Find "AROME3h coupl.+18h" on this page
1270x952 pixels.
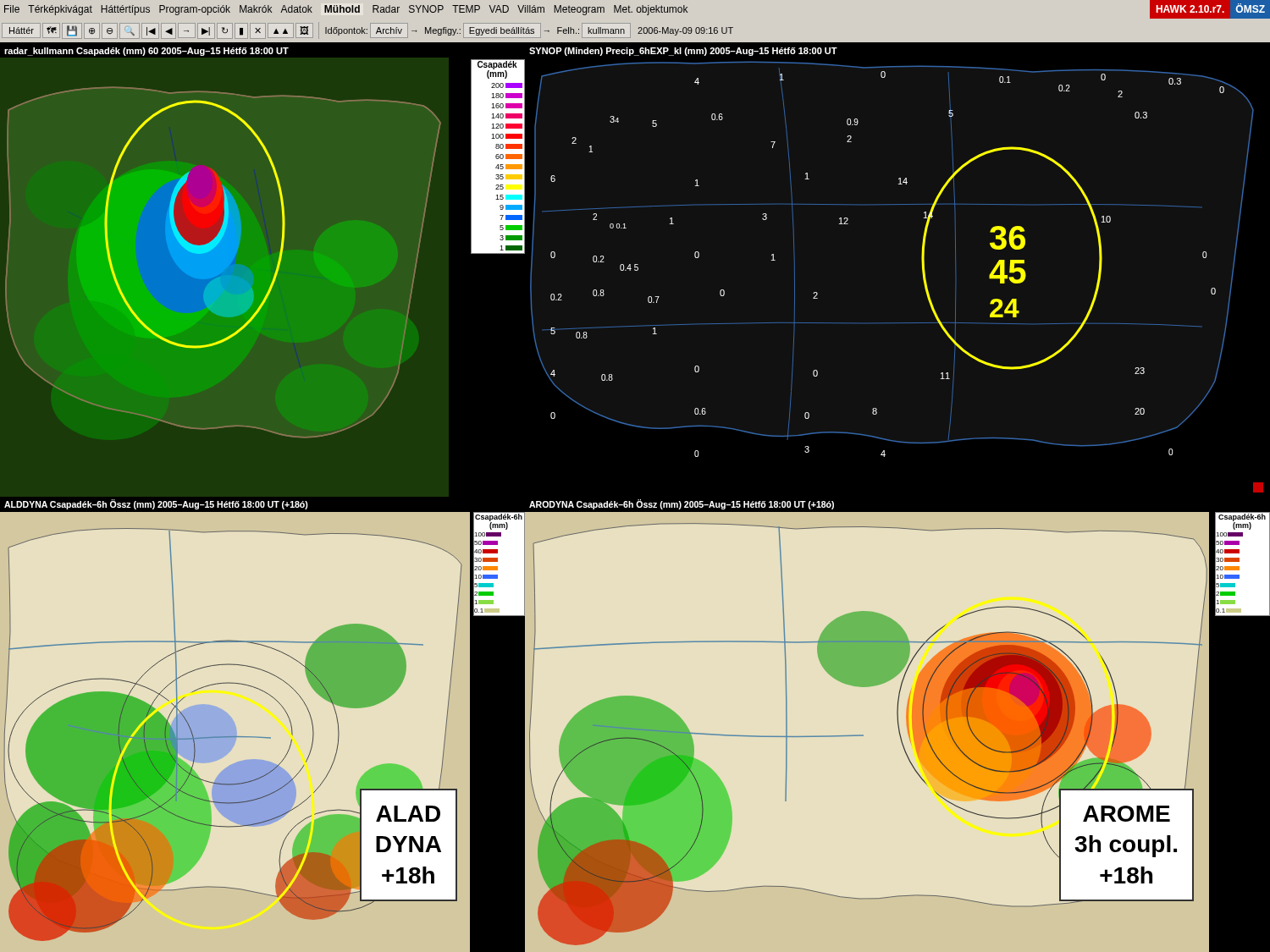click(x=1127, y=844)
